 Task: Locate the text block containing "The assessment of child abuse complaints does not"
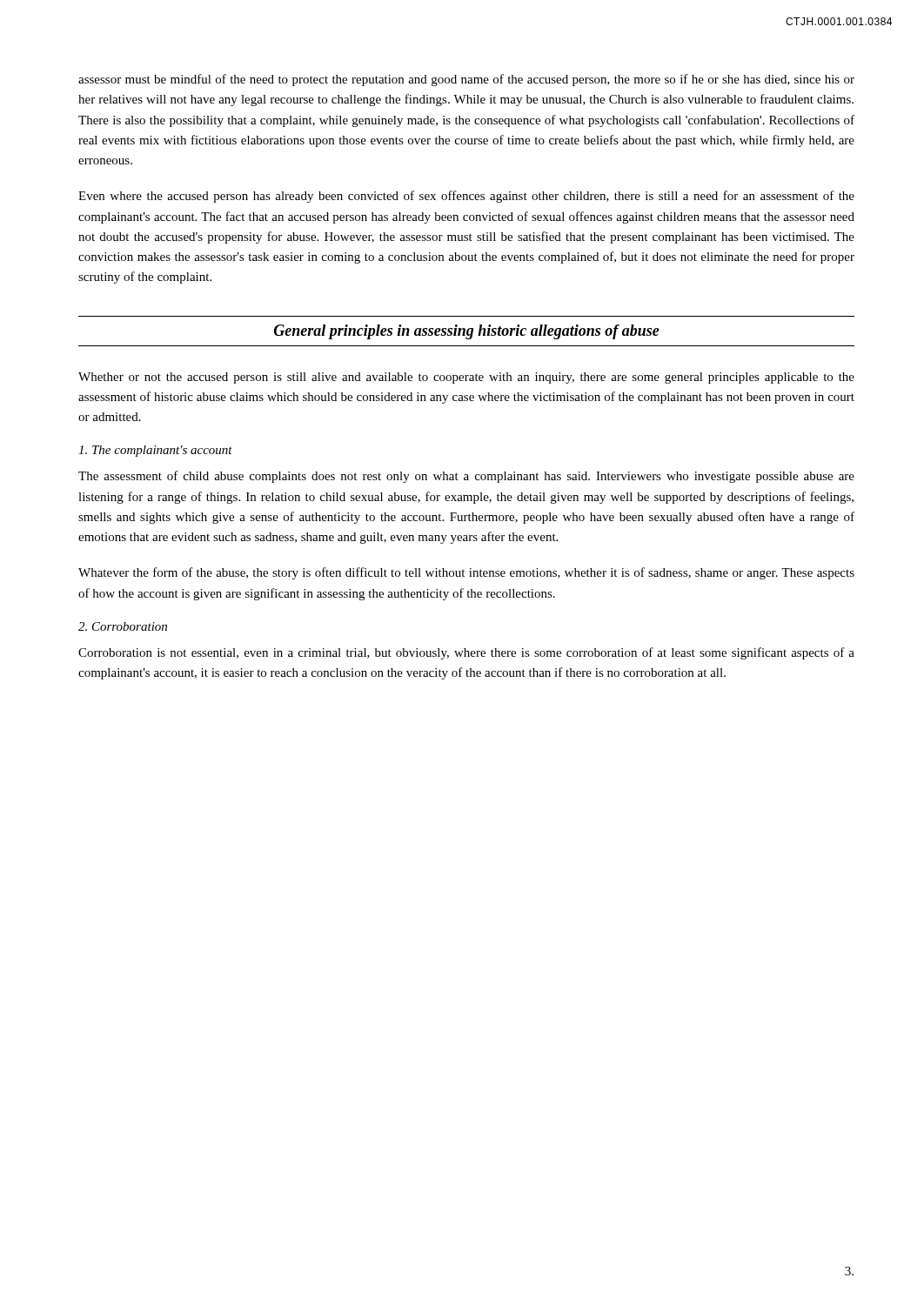pyautogui.click(x=466, y=506)
